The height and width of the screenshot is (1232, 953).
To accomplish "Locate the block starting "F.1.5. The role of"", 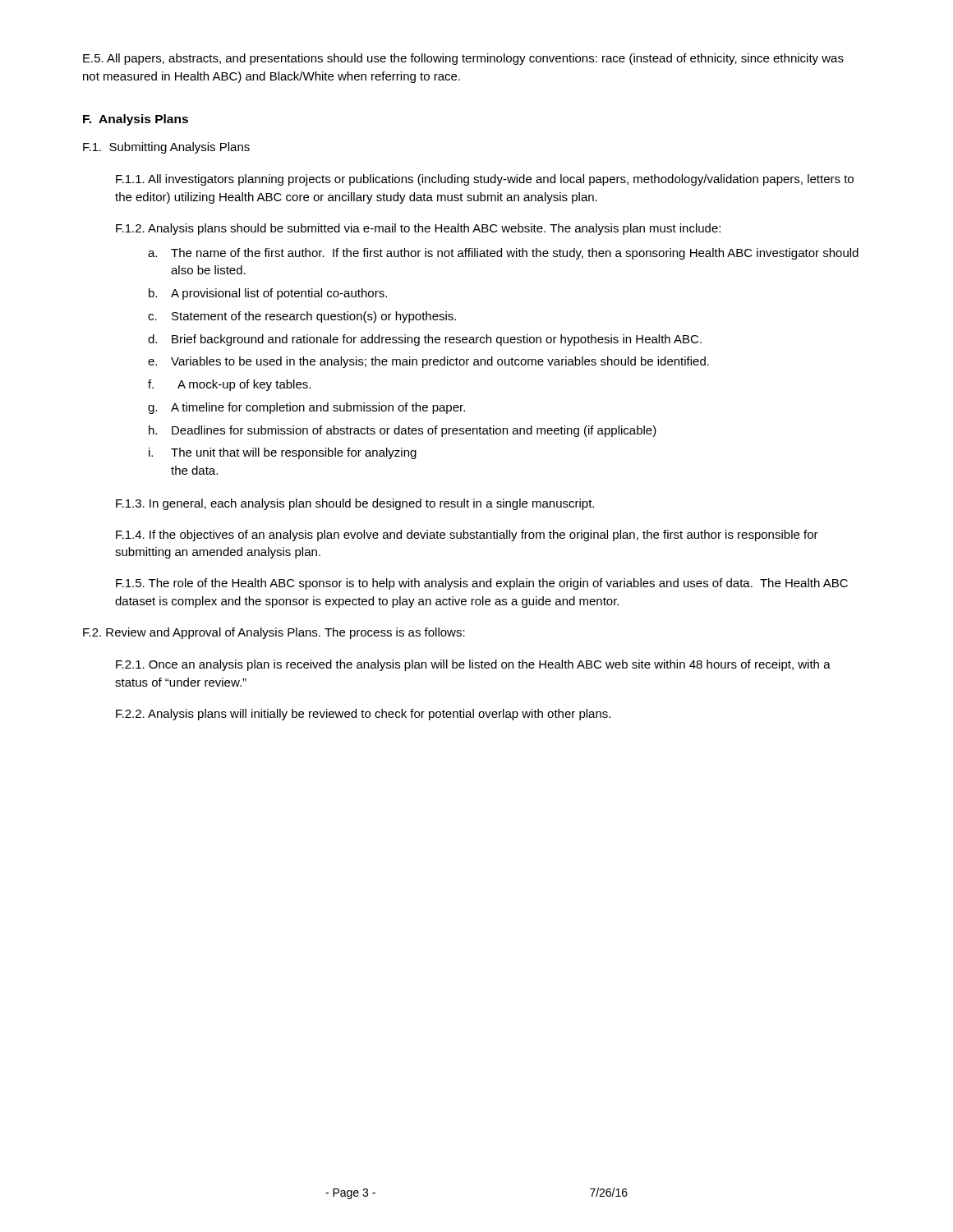I will pos(482,592).
